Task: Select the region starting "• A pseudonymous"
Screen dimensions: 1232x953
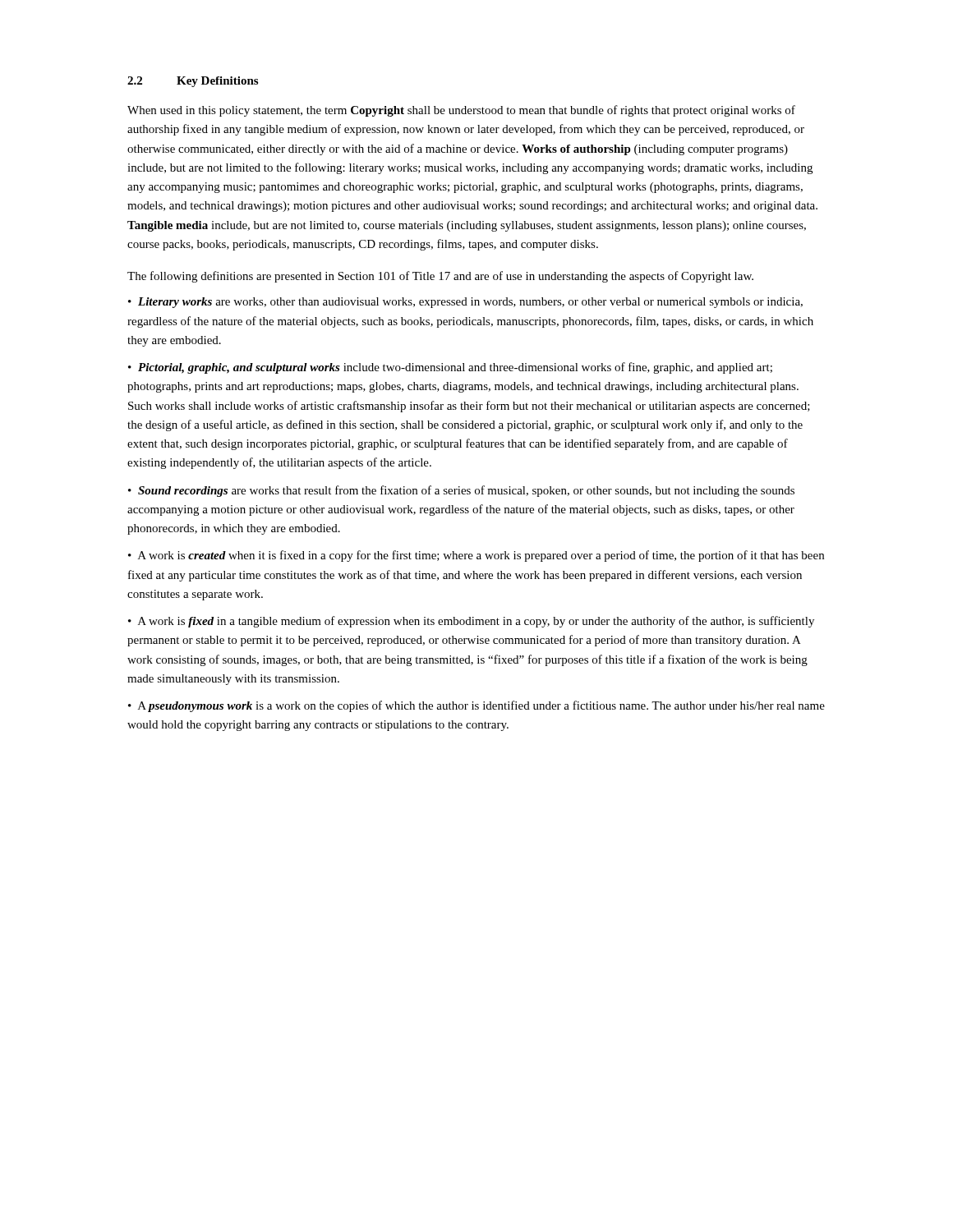Action: [x=476, y=715]
